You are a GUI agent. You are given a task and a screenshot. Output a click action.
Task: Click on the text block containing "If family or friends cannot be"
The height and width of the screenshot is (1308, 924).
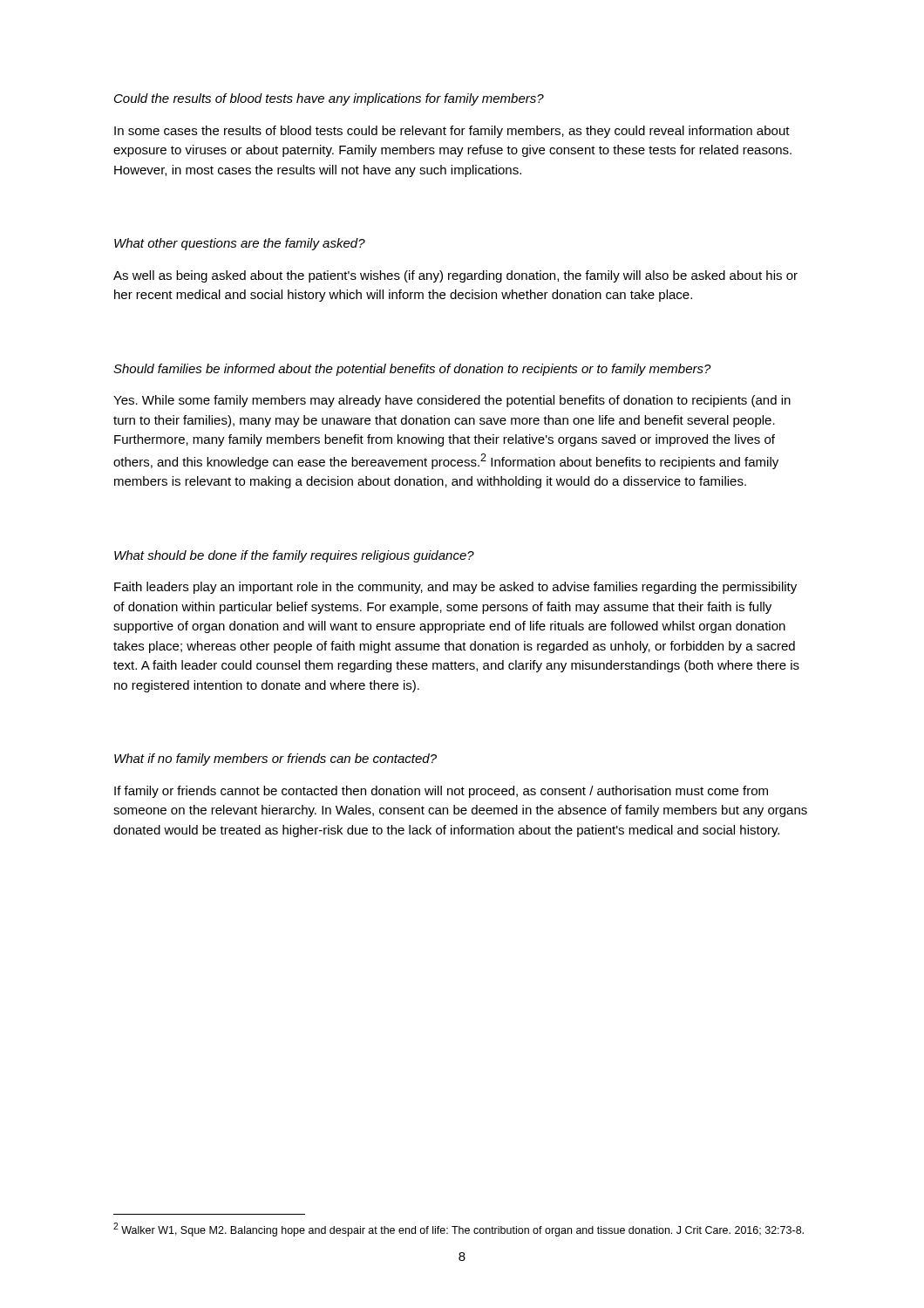tap(460, 810)
